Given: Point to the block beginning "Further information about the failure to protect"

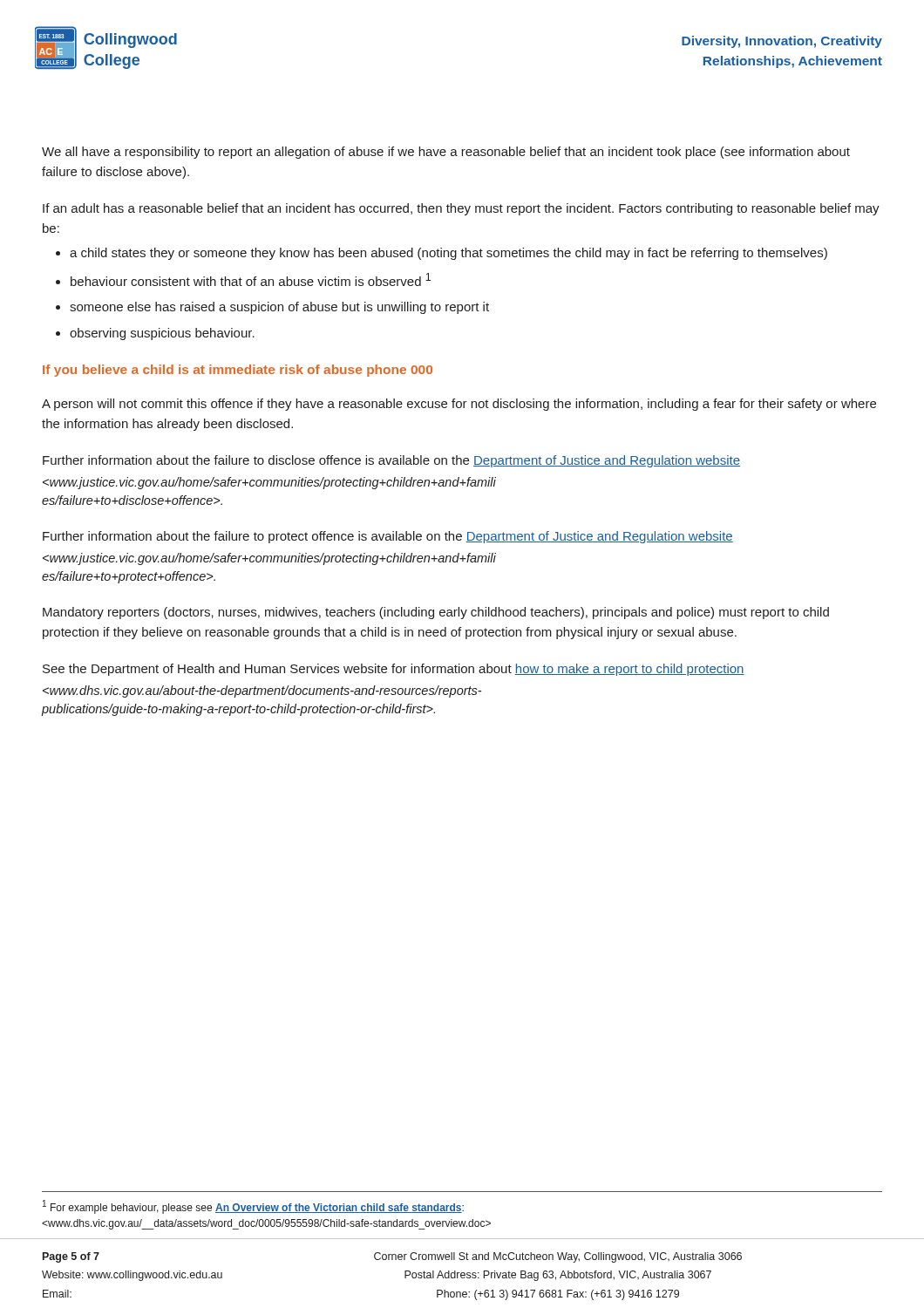Looking at the screenshot, I should coord(387,536).
